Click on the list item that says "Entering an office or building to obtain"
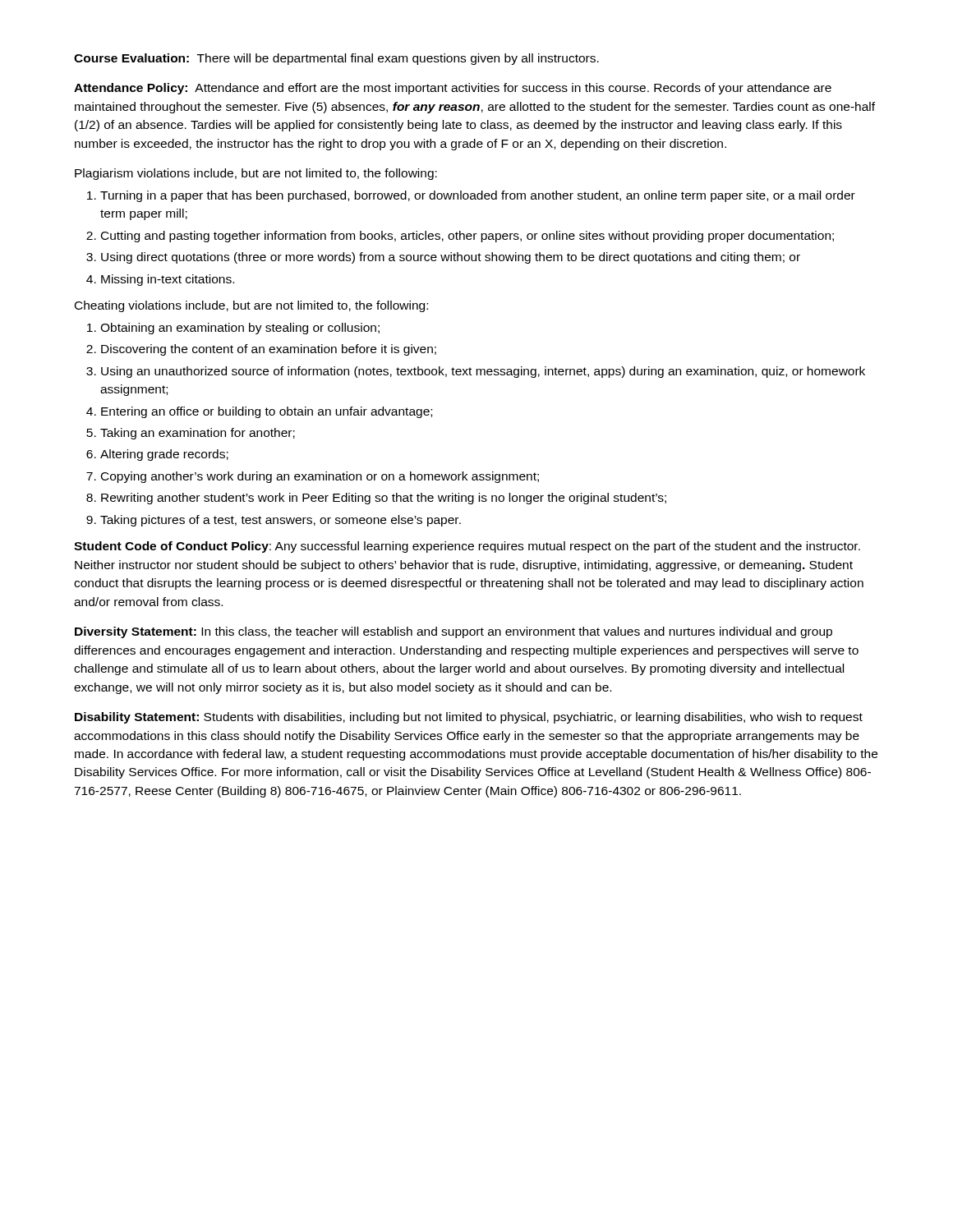953x1232 pixels. [x=267, y=412]
